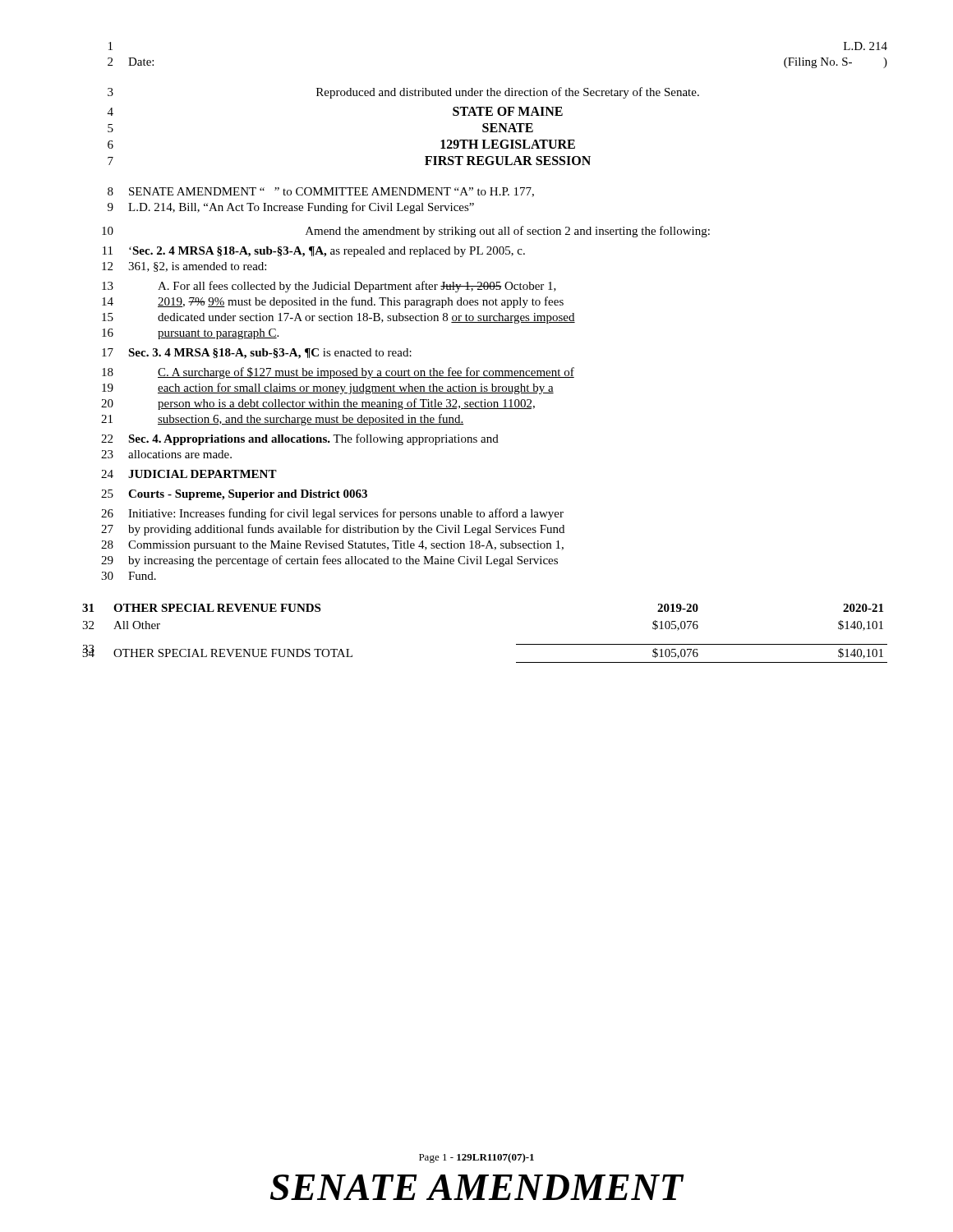Find the title containing "5 SENATE"
The image size is (953, 1232).
click(485, 128)
